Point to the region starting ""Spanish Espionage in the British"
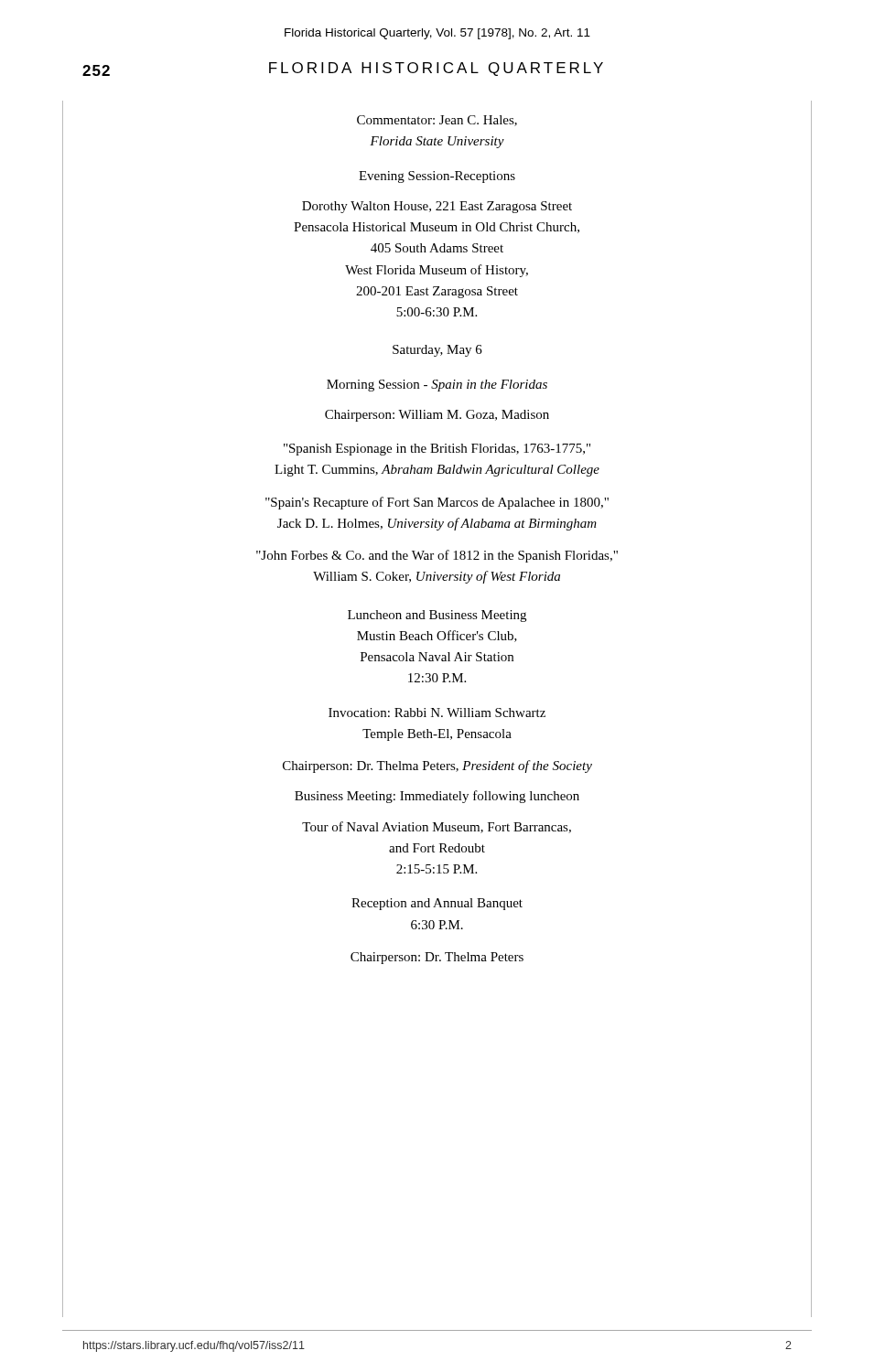The height and width of the screenshot is (1372, 874). point(437,459)
